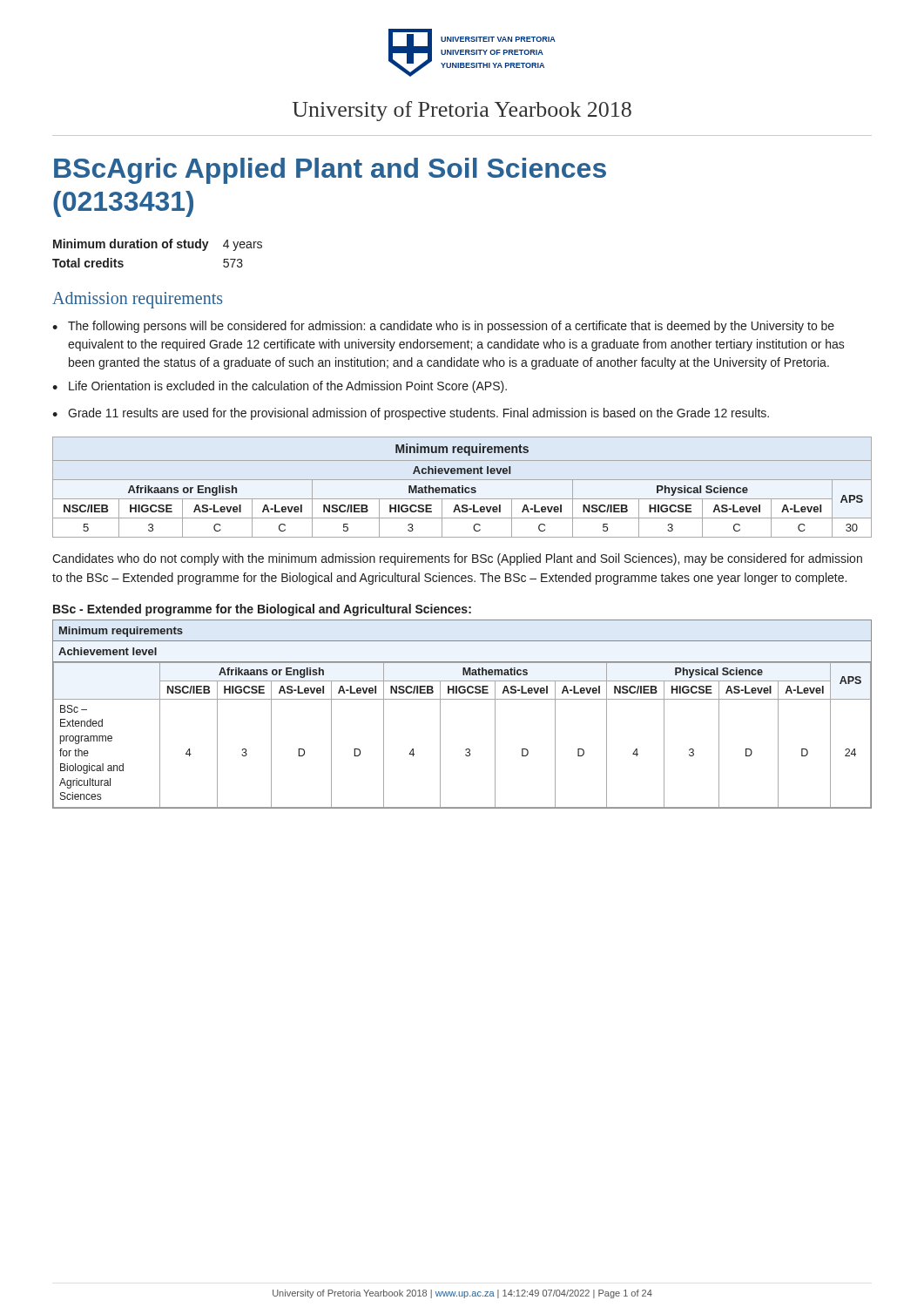The width and height of the screenshot is (924, 1307).
Task: Locate the text "BScAgric Applied Plant and Soil Sciences(02133431)"
Action: [330, 185]
